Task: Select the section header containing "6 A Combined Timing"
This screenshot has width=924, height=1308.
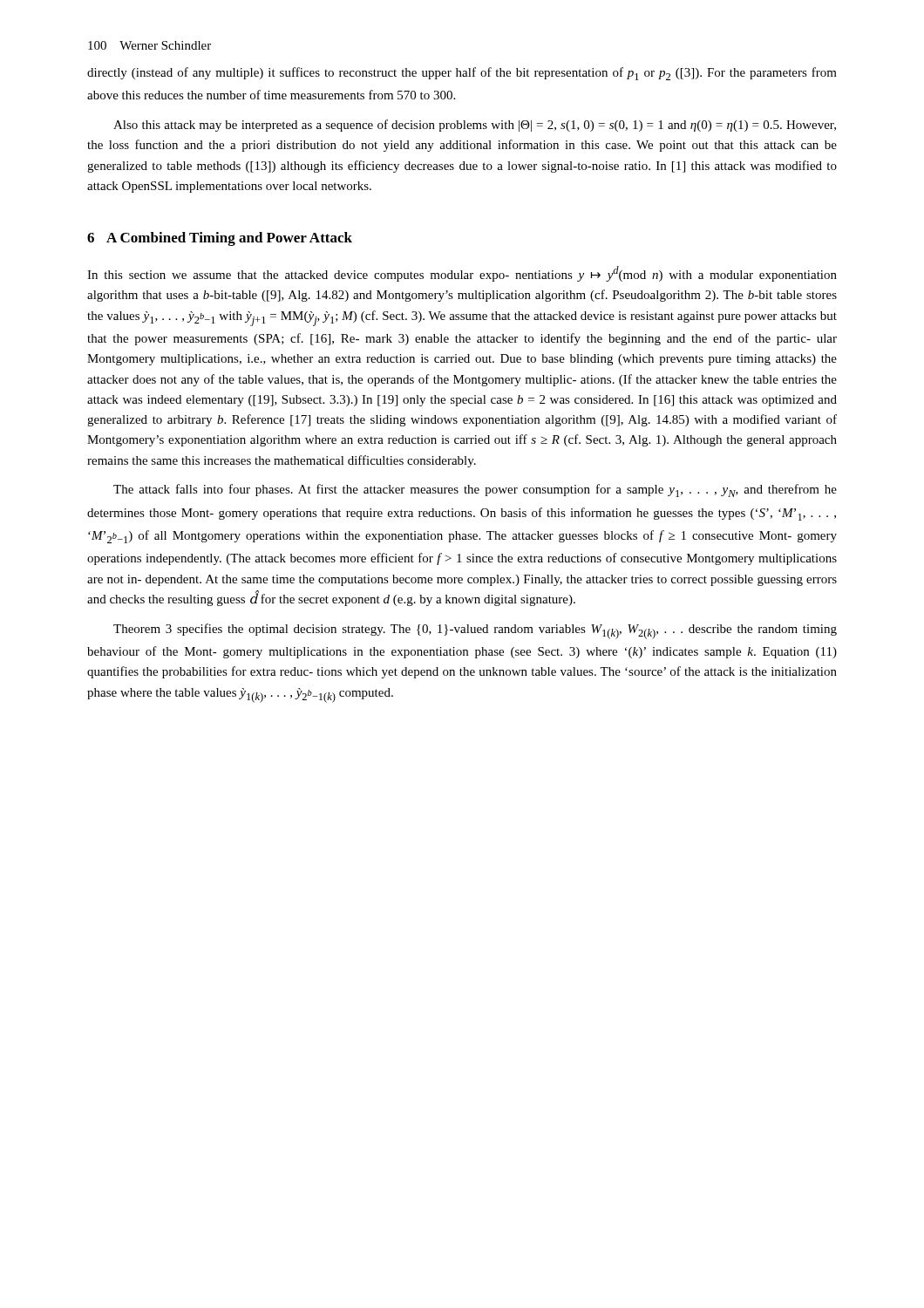Action: (x=220, y=238)
